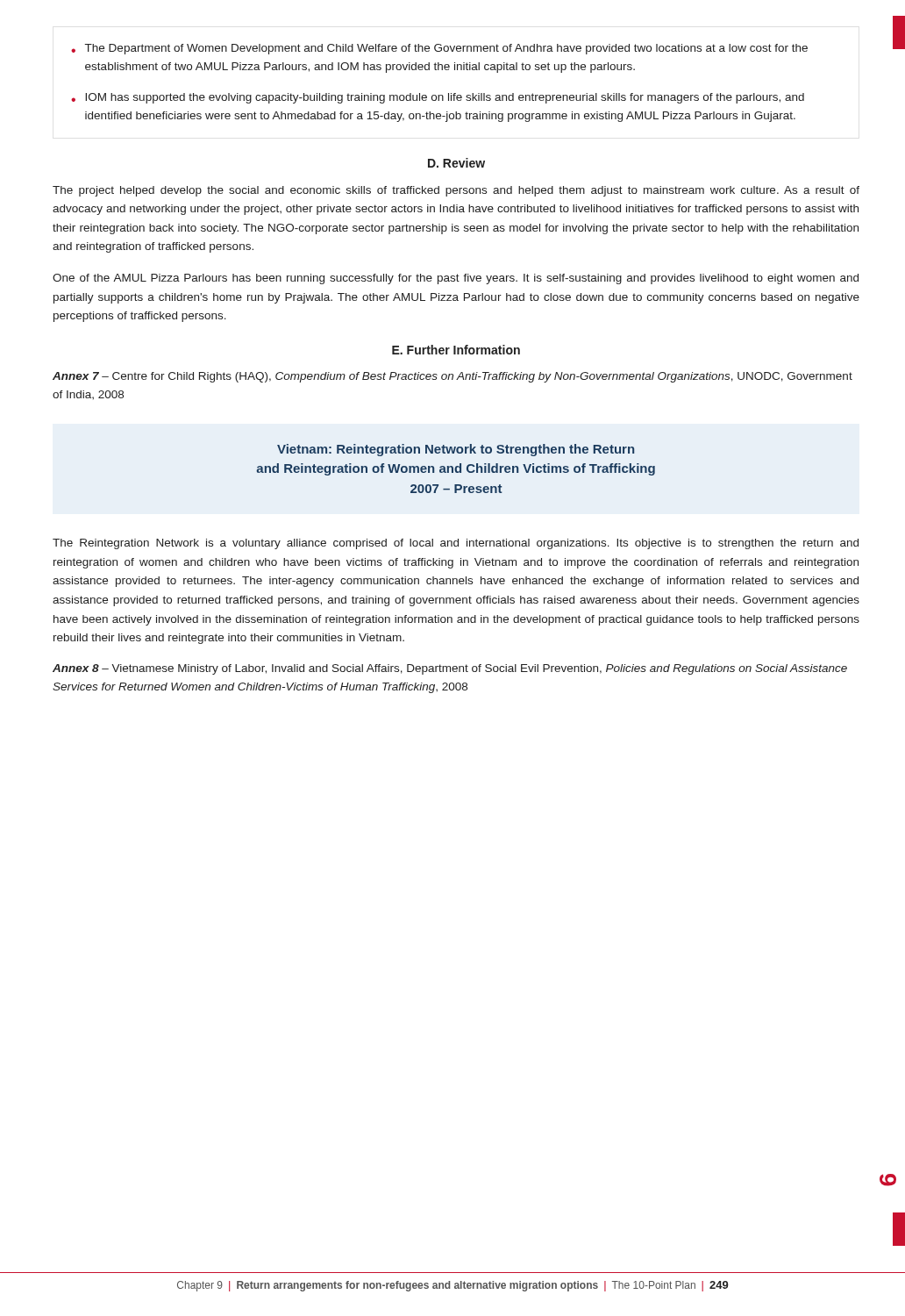This screenshot has height=1316, width=905.
Task: Find the region starting "D. Review"
Action: tap(456, 163)
